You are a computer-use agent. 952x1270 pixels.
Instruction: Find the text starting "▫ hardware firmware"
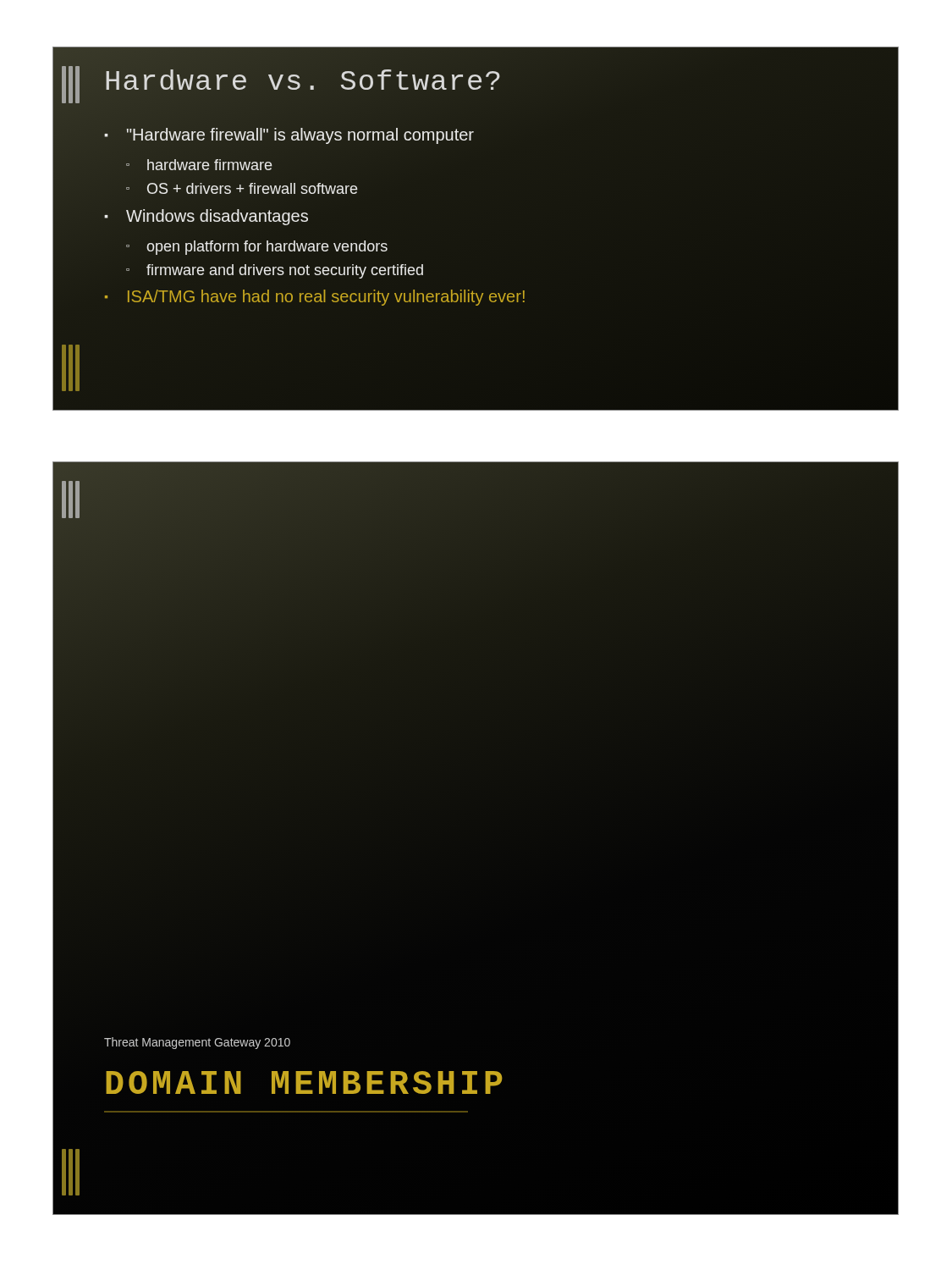pyautogui.click(x=199, y=165)
